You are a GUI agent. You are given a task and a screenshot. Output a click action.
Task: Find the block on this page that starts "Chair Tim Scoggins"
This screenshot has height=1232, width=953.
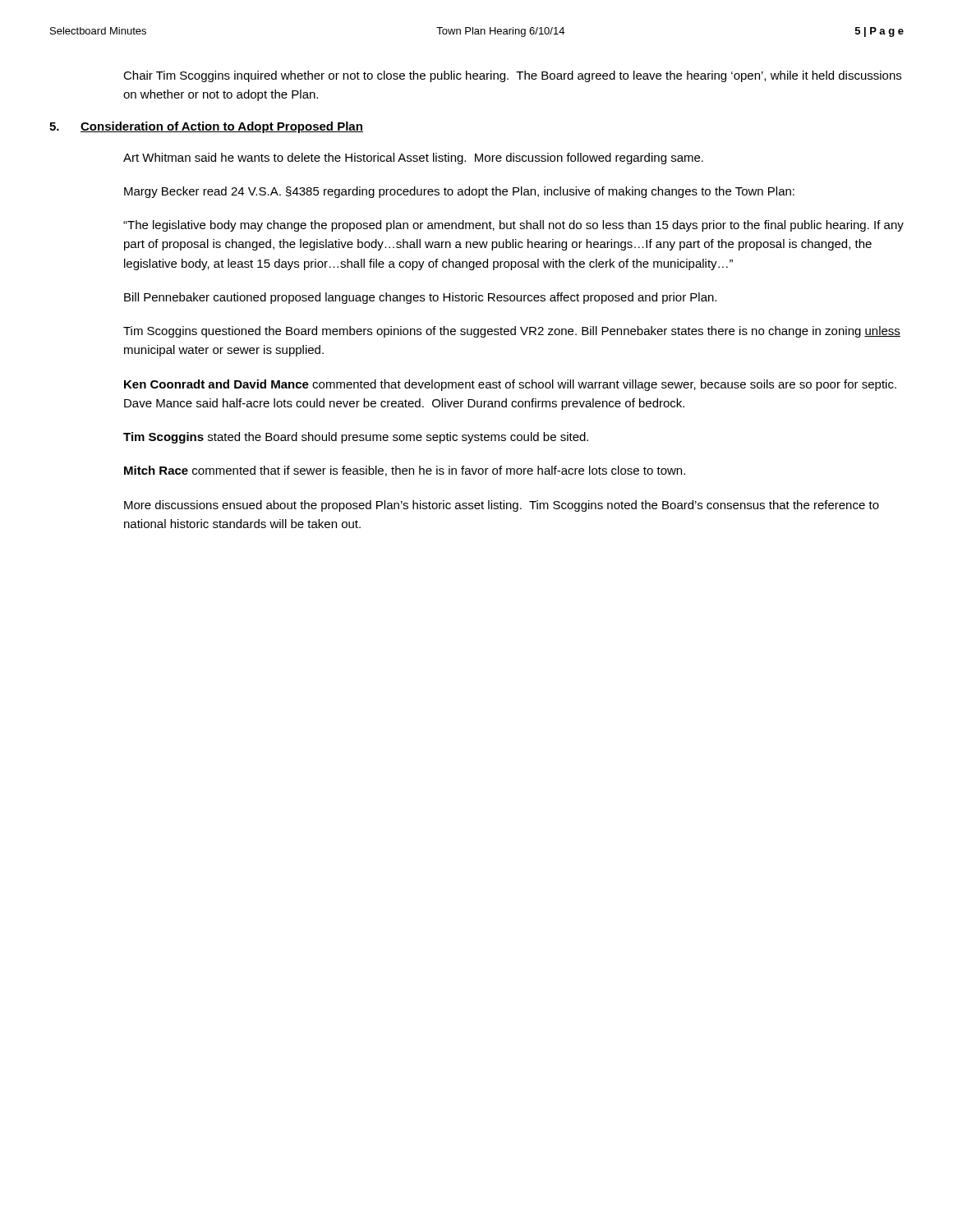tap(513, 85)
